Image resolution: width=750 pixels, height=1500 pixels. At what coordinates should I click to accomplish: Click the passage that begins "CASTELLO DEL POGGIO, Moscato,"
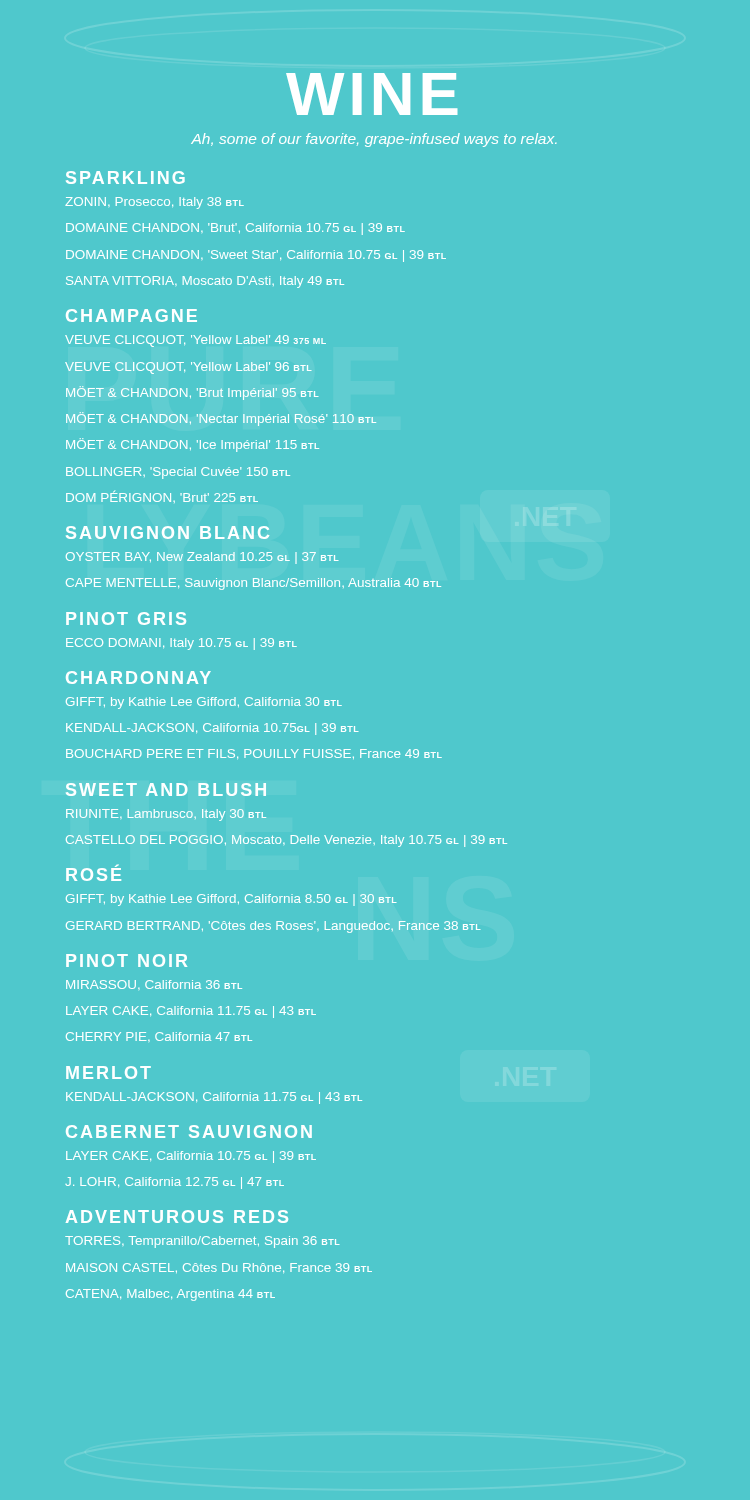(x=375, y=840)
